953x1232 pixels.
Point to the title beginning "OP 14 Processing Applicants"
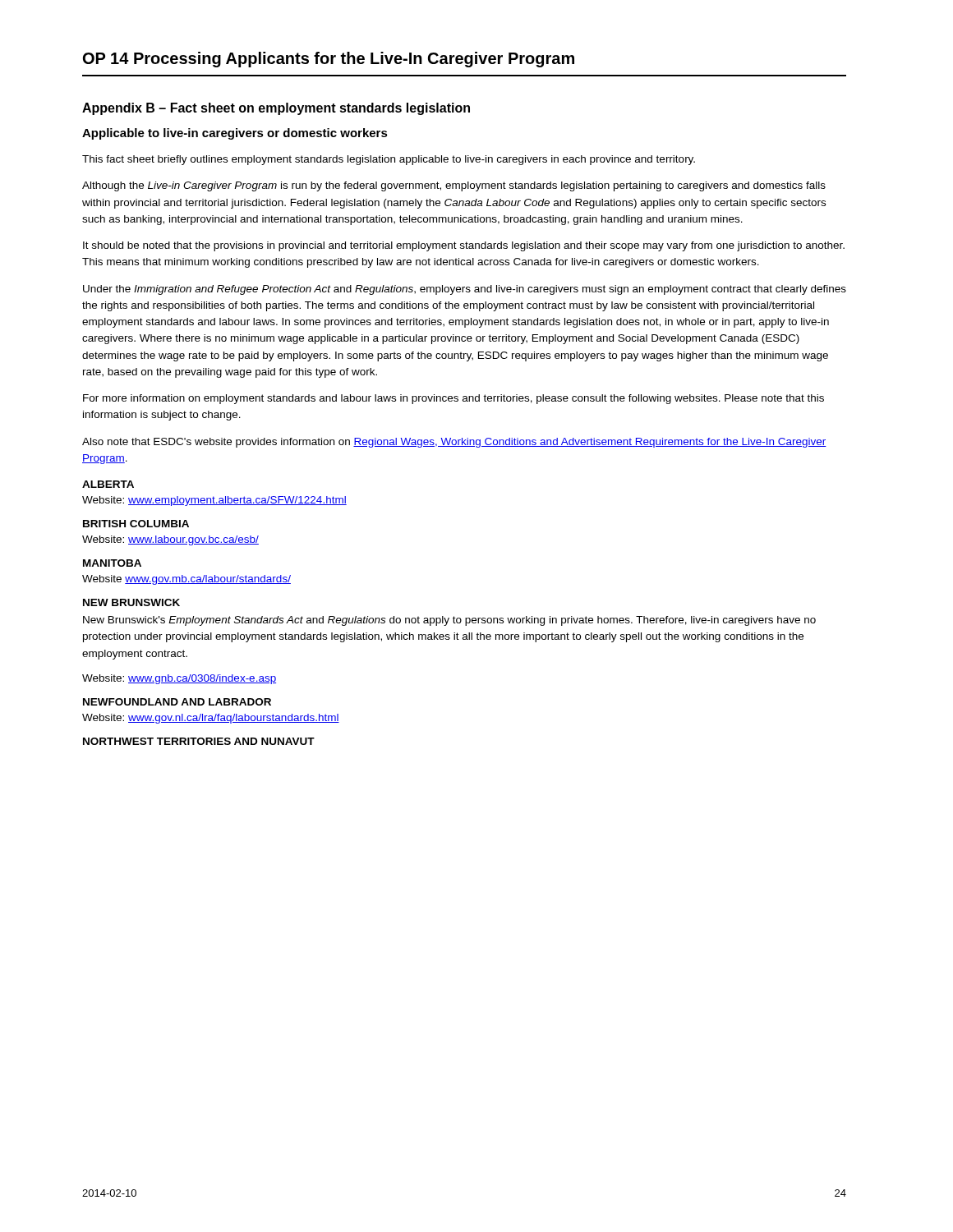329,58
